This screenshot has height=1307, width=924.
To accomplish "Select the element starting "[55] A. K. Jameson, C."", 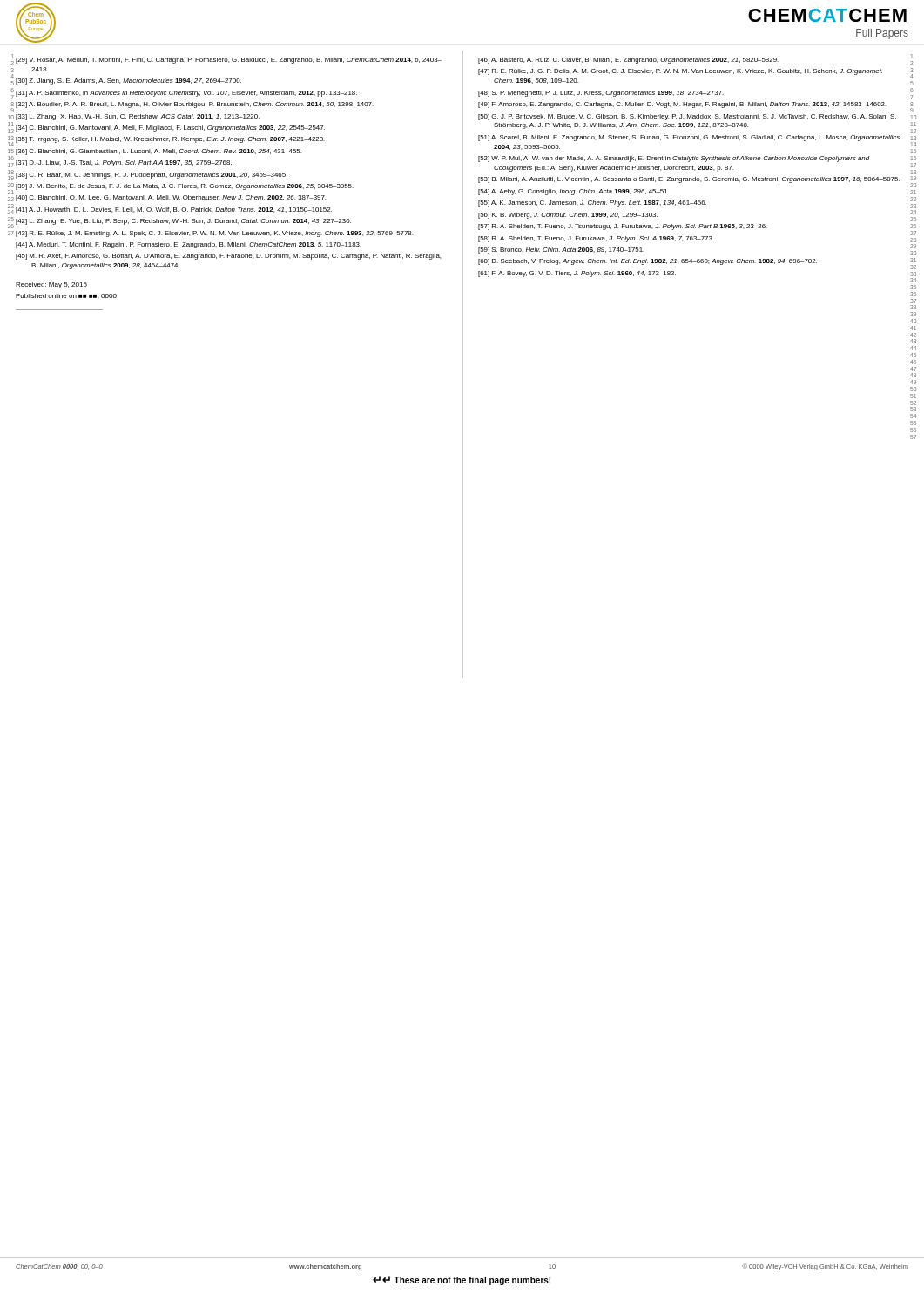I will pyautogui.click(x=593, y=203).
